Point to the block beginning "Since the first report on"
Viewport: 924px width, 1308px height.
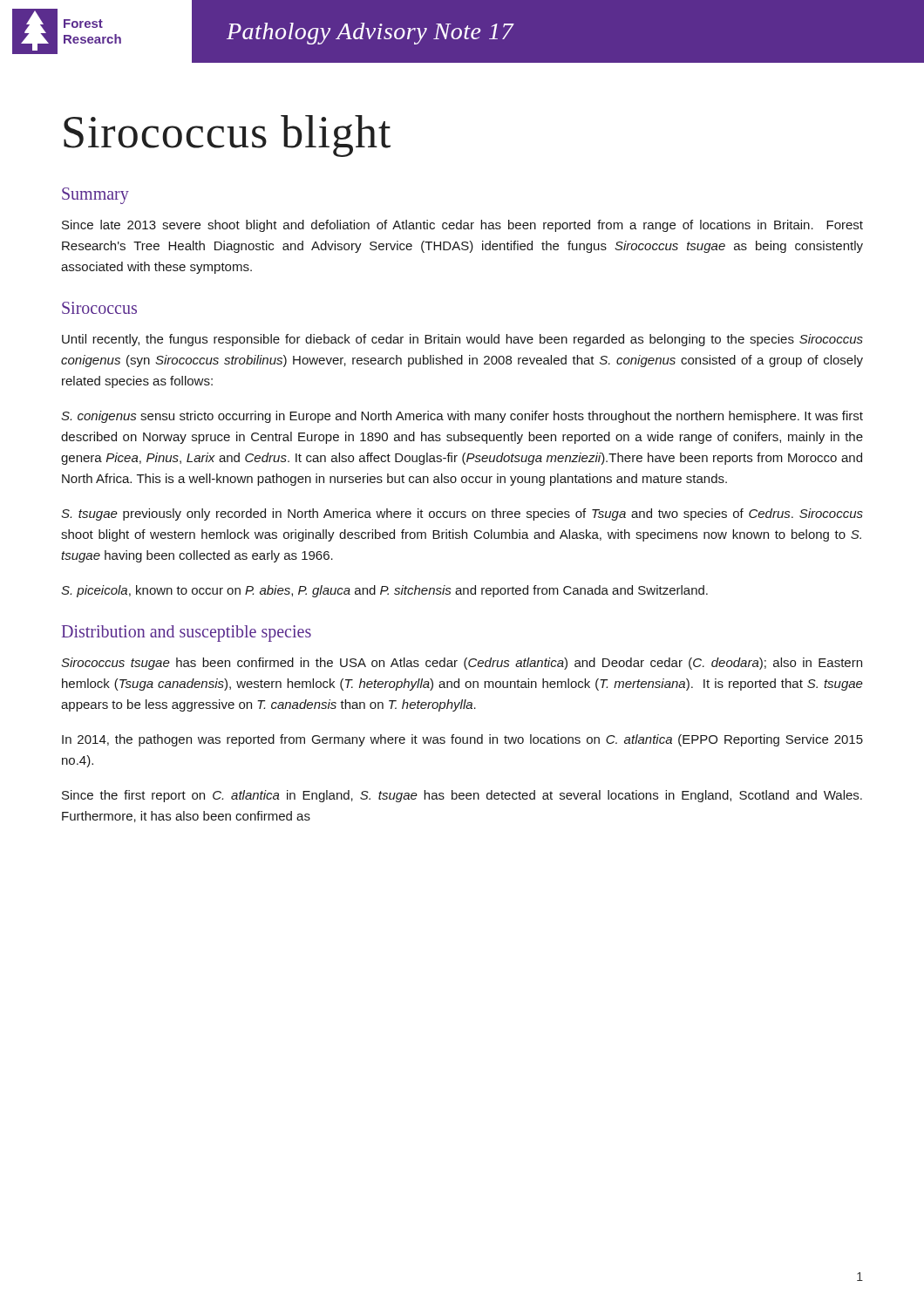[462, 805]
